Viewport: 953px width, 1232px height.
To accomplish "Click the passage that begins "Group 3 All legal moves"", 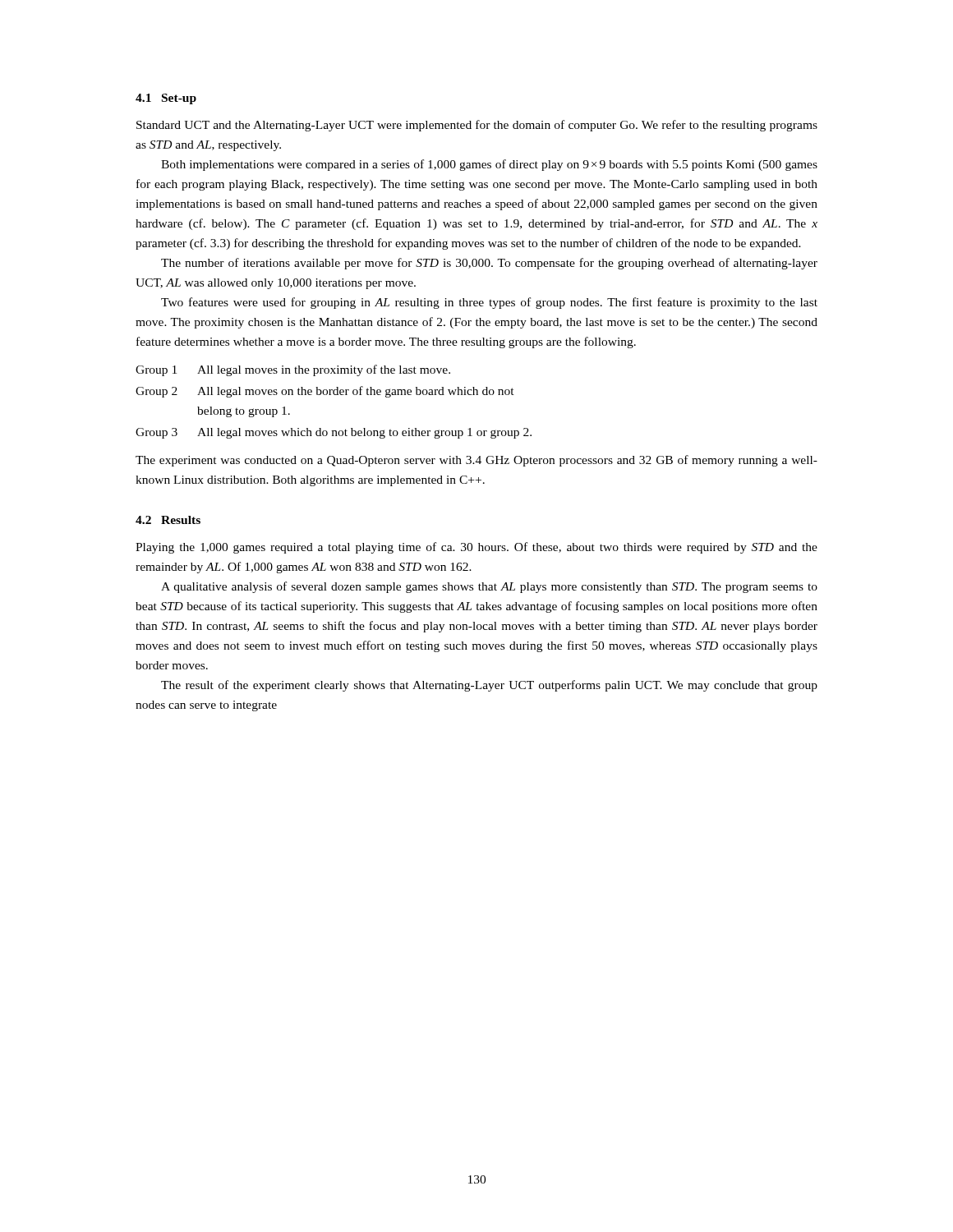I will click(x=476, y=432).
